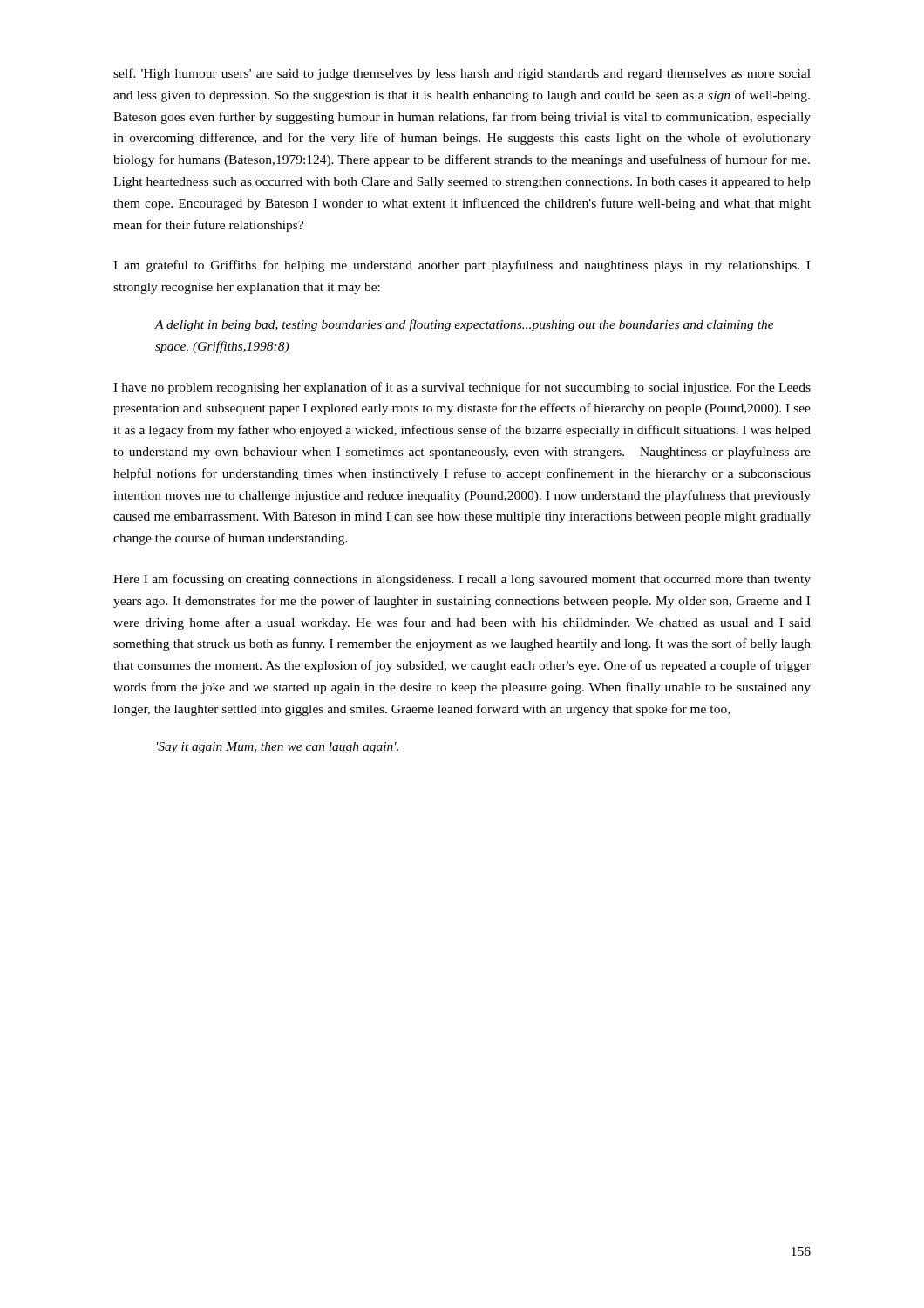The image size is (924, 1308).
Task: Point to the block beginning "self. 'High humour users'"
Action: [462, 149]
